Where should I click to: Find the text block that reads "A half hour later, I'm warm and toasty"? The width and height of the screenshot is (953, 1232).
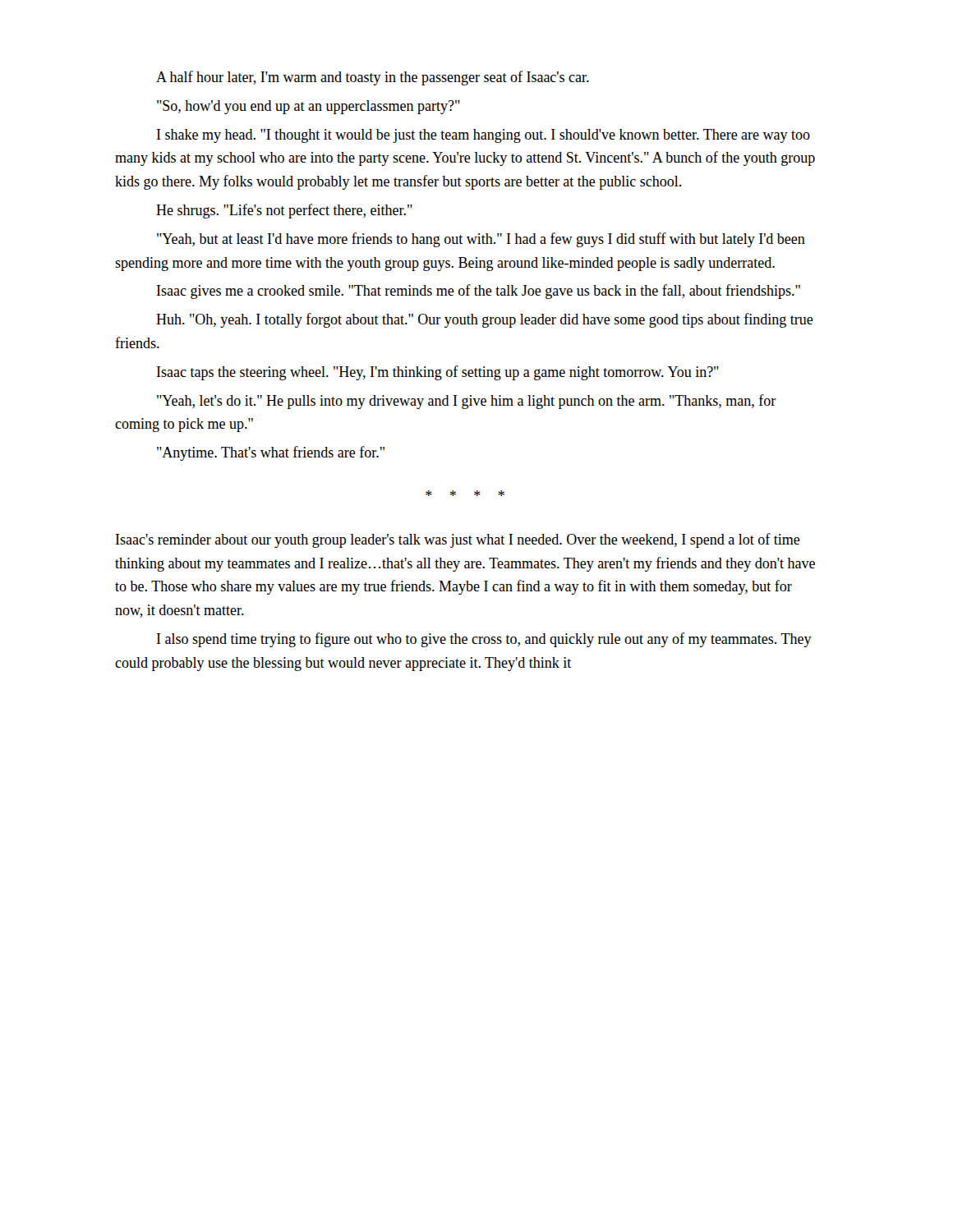click(468, 265)
